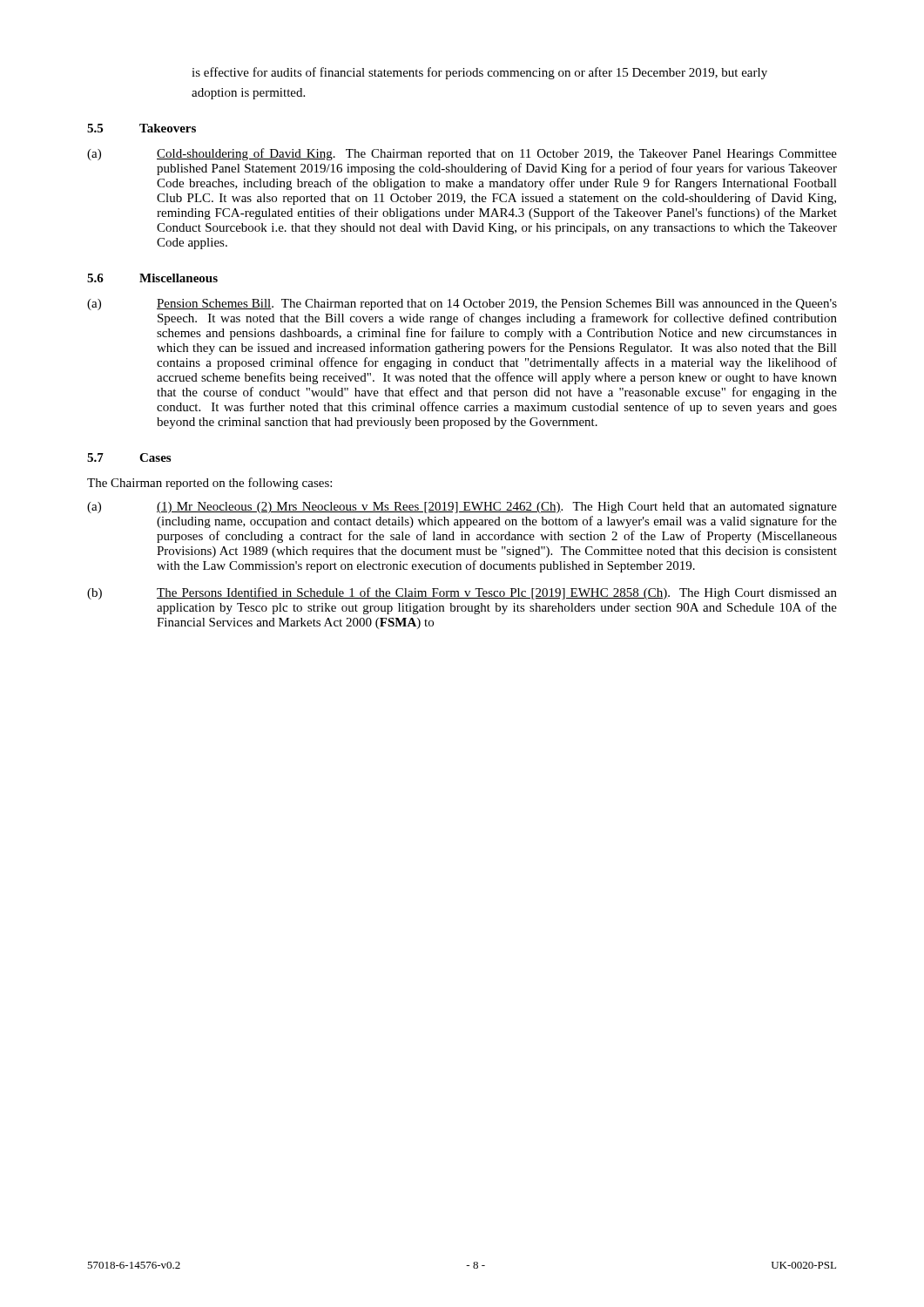This screenshot has width=924, height=1307.
Task: Navigate to the block starting "is effective for audits"
Action: tap(488, 82)
